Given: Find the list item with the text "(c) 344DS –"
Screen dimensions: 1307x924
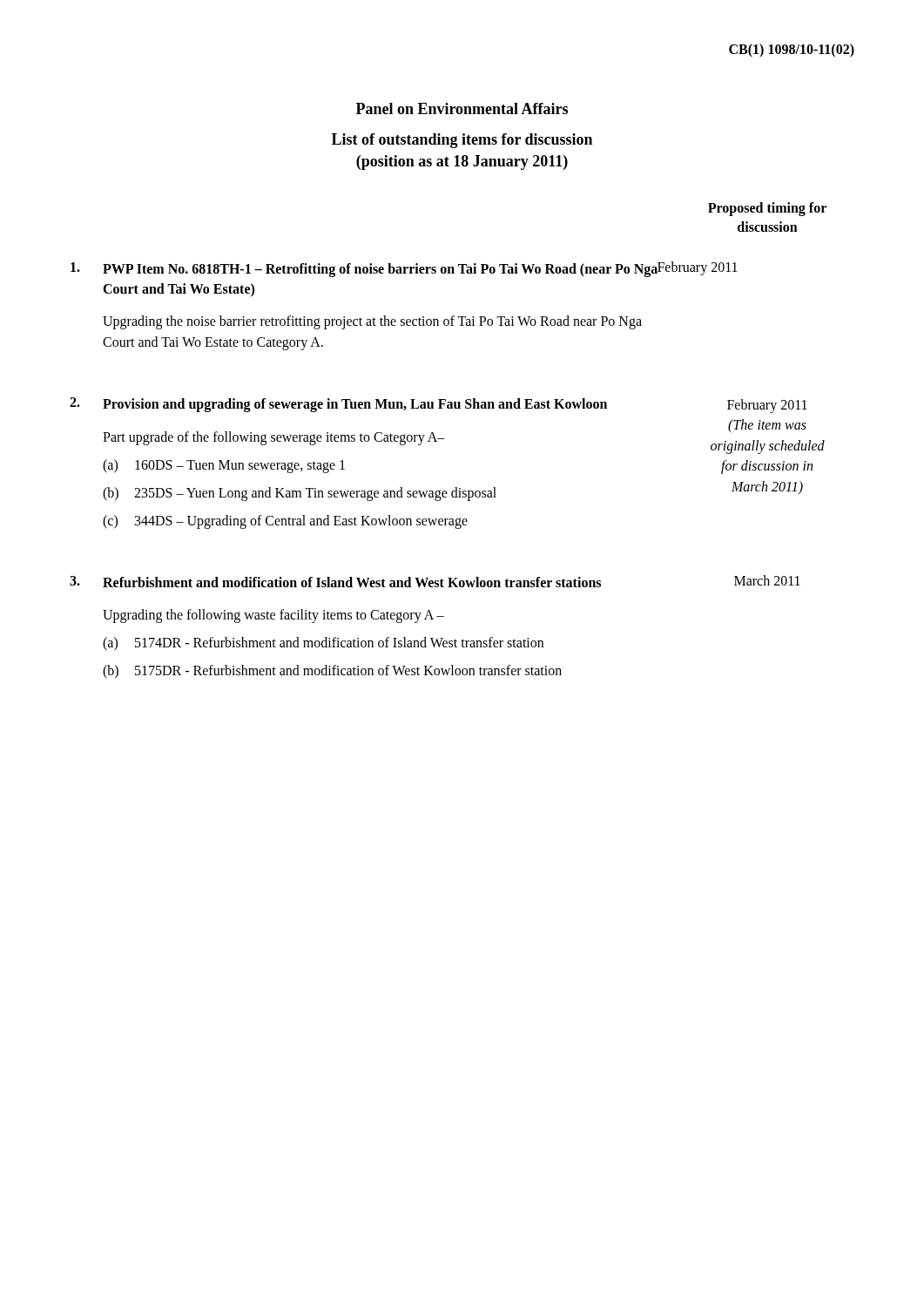Looking at the screenshot, I should (285, 521).
